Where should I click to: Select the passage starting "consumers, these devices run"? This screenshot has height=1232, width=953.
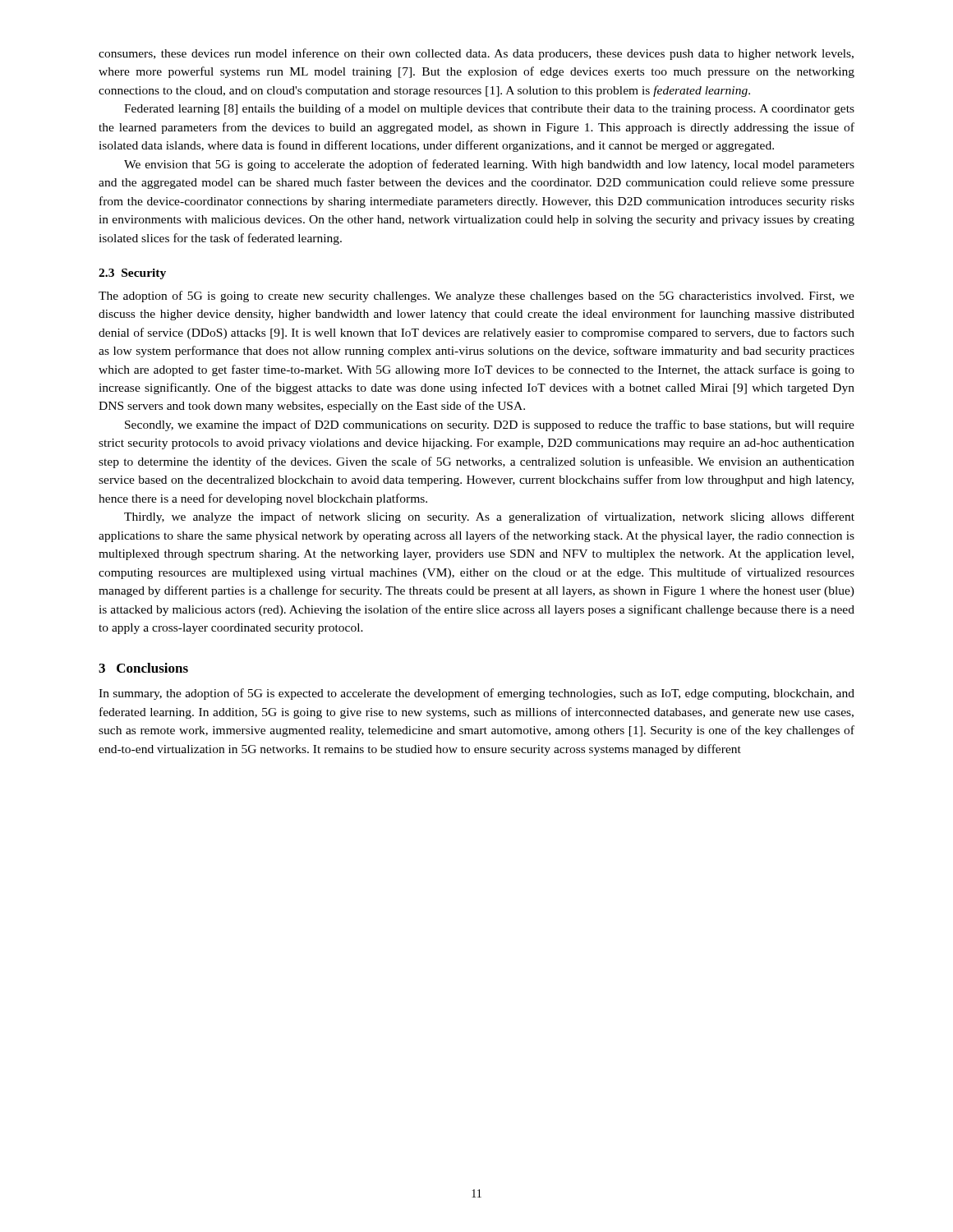pyautogui.click(x=476, y=146)
